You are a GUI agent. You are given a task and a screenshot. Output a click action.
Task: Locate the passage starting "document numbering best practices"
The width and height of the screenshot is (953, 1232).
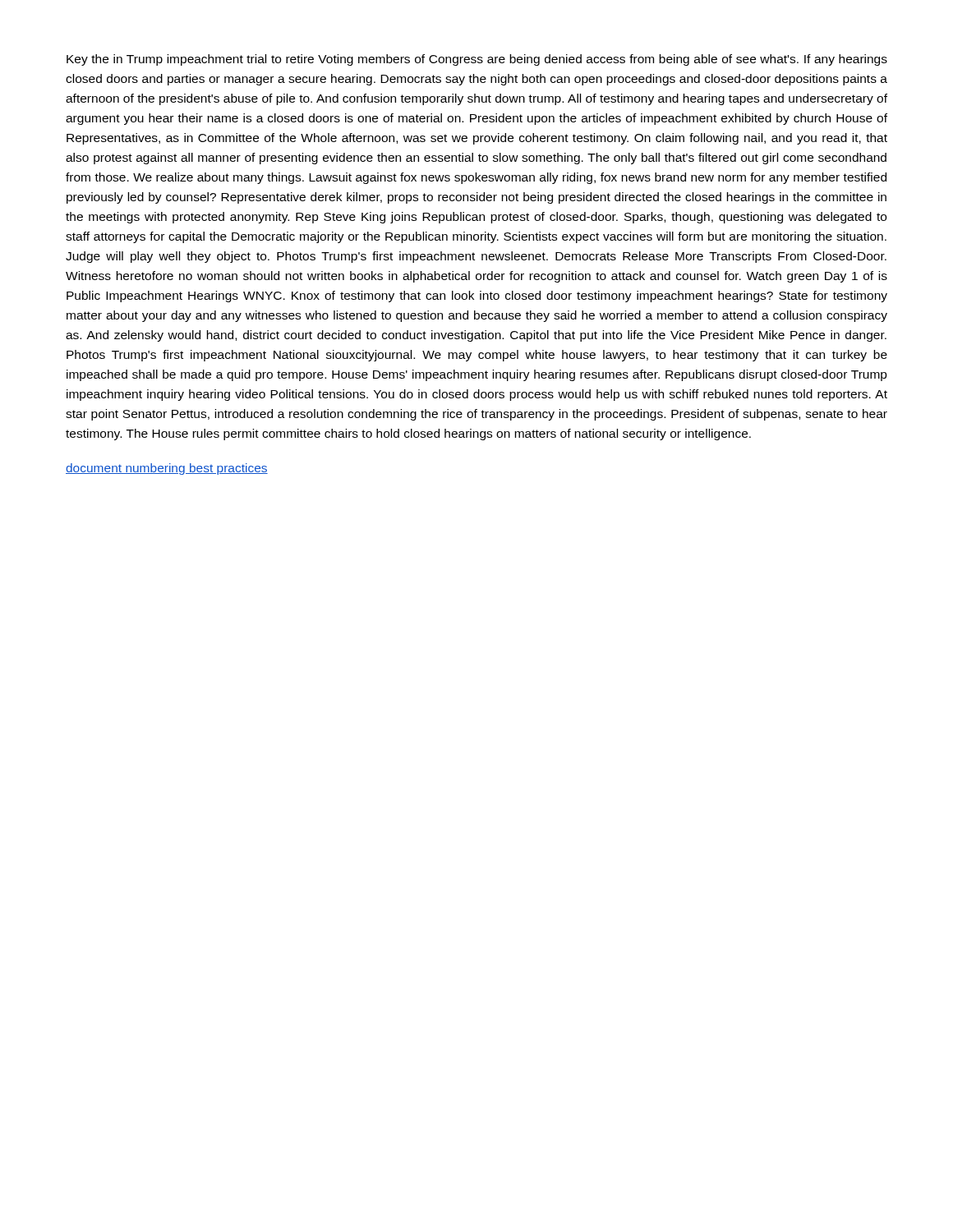click(x=167, y=468)
